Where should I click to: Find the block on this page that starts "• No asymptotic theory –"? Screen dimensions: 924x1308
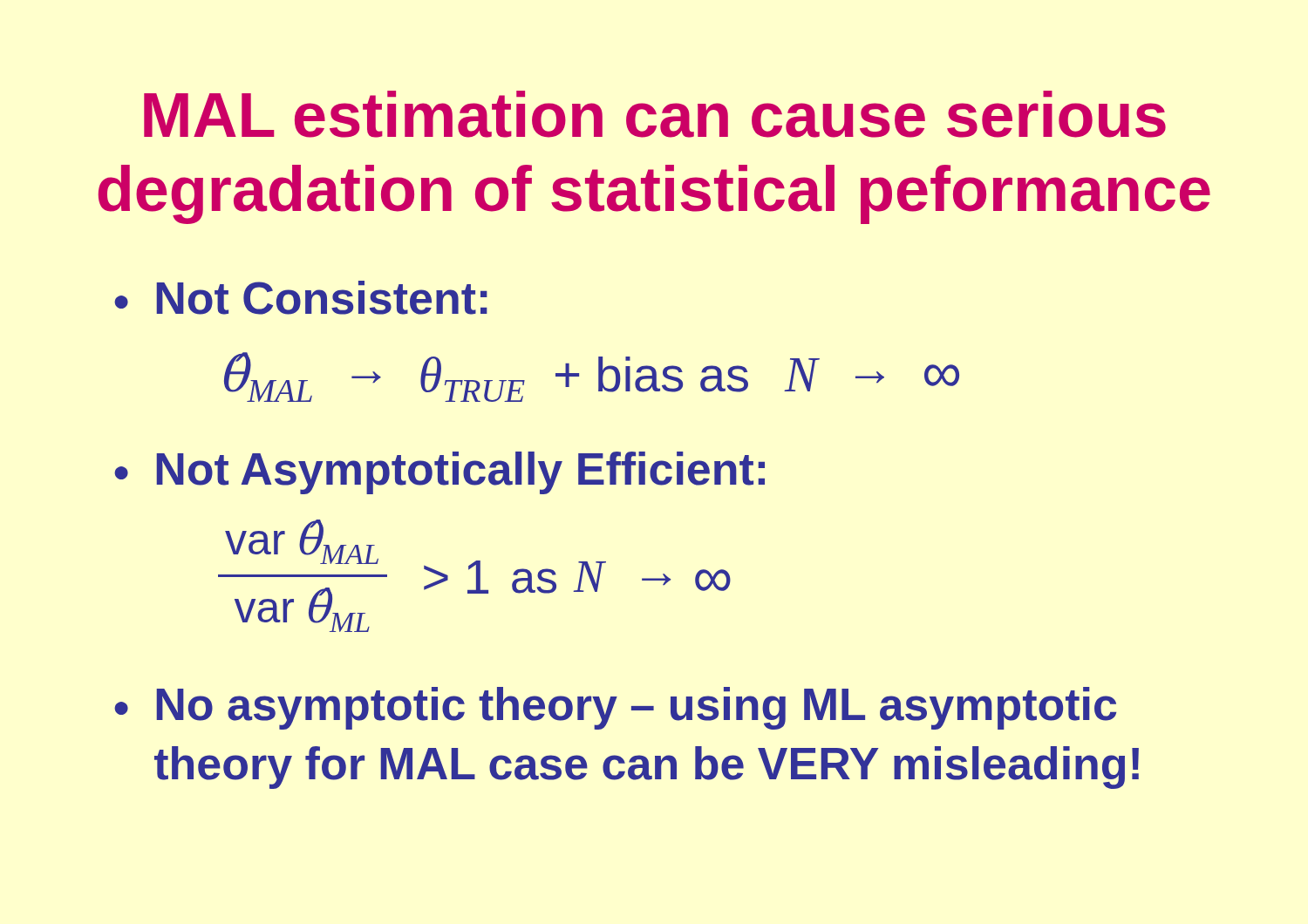point(628,735)
